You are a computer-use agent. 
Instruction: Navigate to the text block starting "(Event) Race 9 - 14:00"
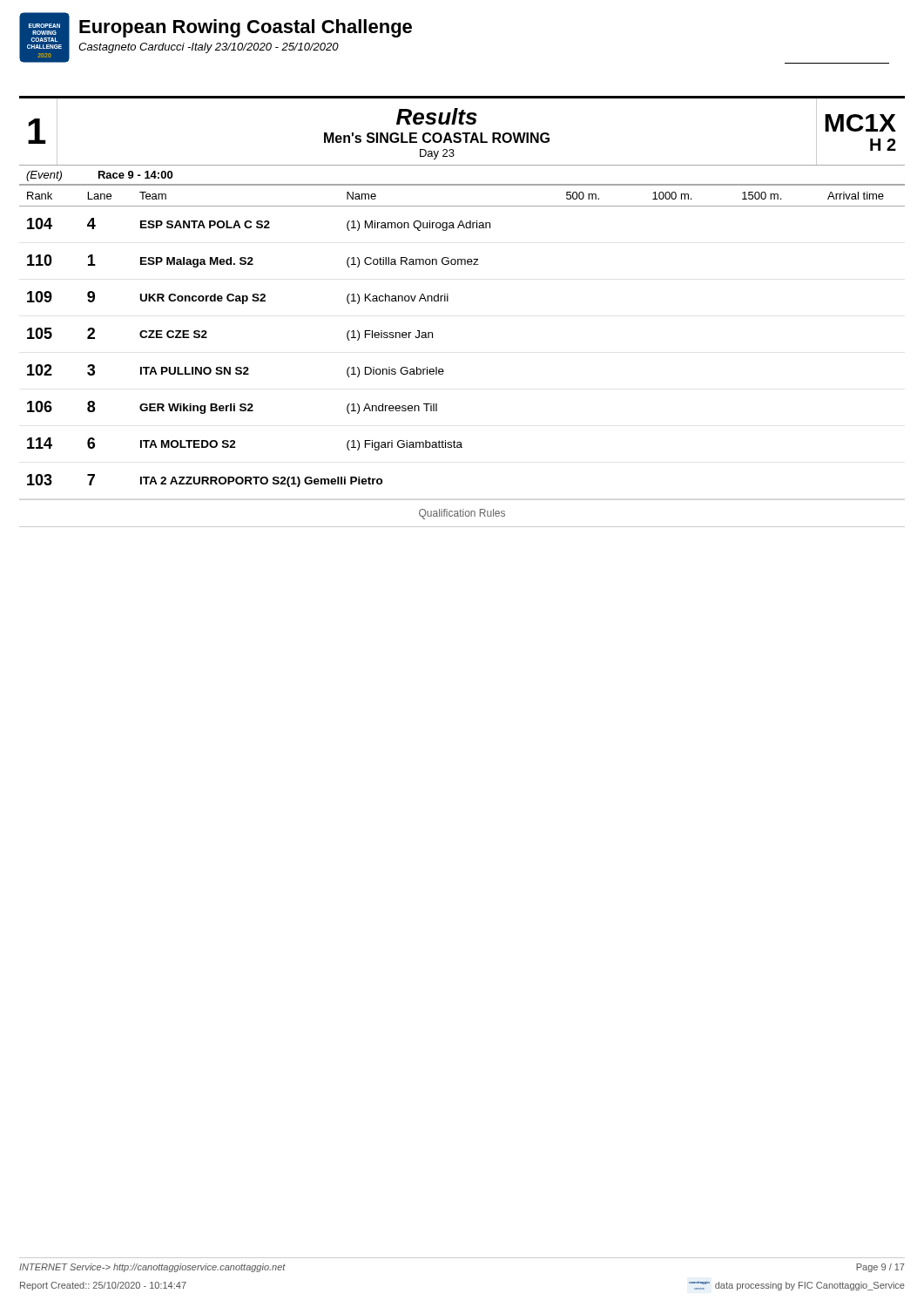point(100,175)
